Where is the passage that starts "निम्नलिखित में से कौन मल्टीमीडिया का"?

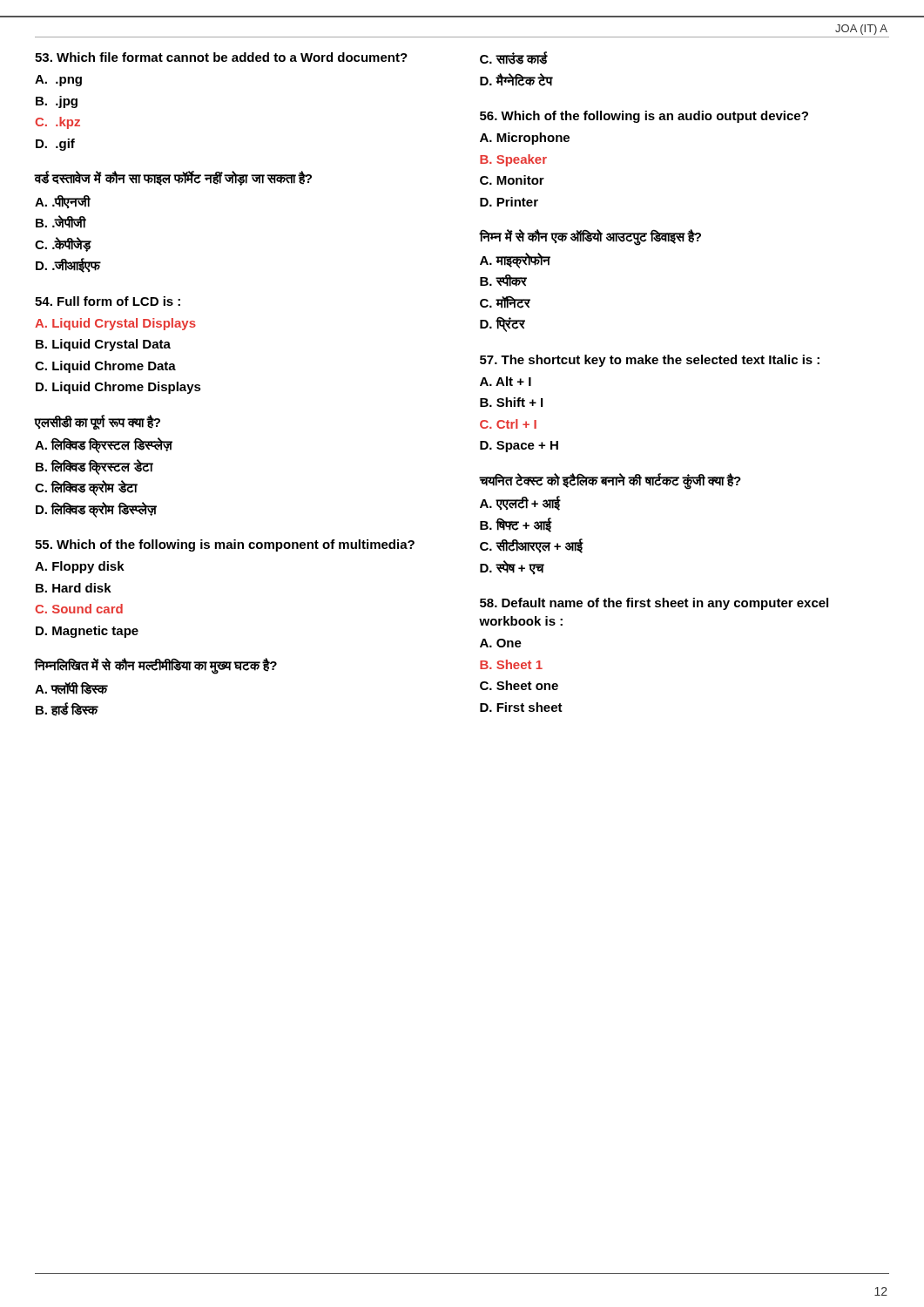[155, 666]
